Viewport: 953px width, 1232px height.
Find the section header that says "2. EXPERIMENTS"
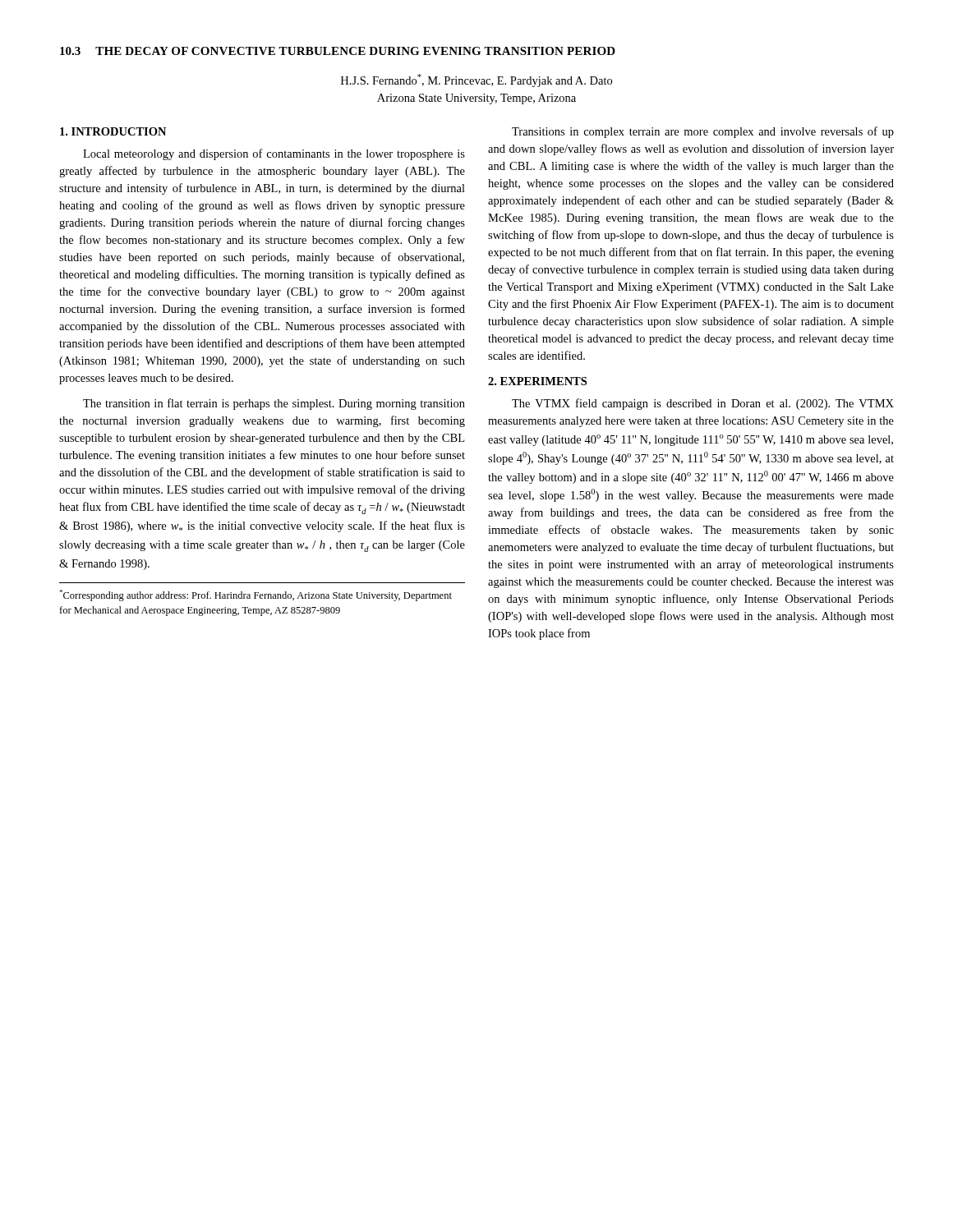[538, 381]
